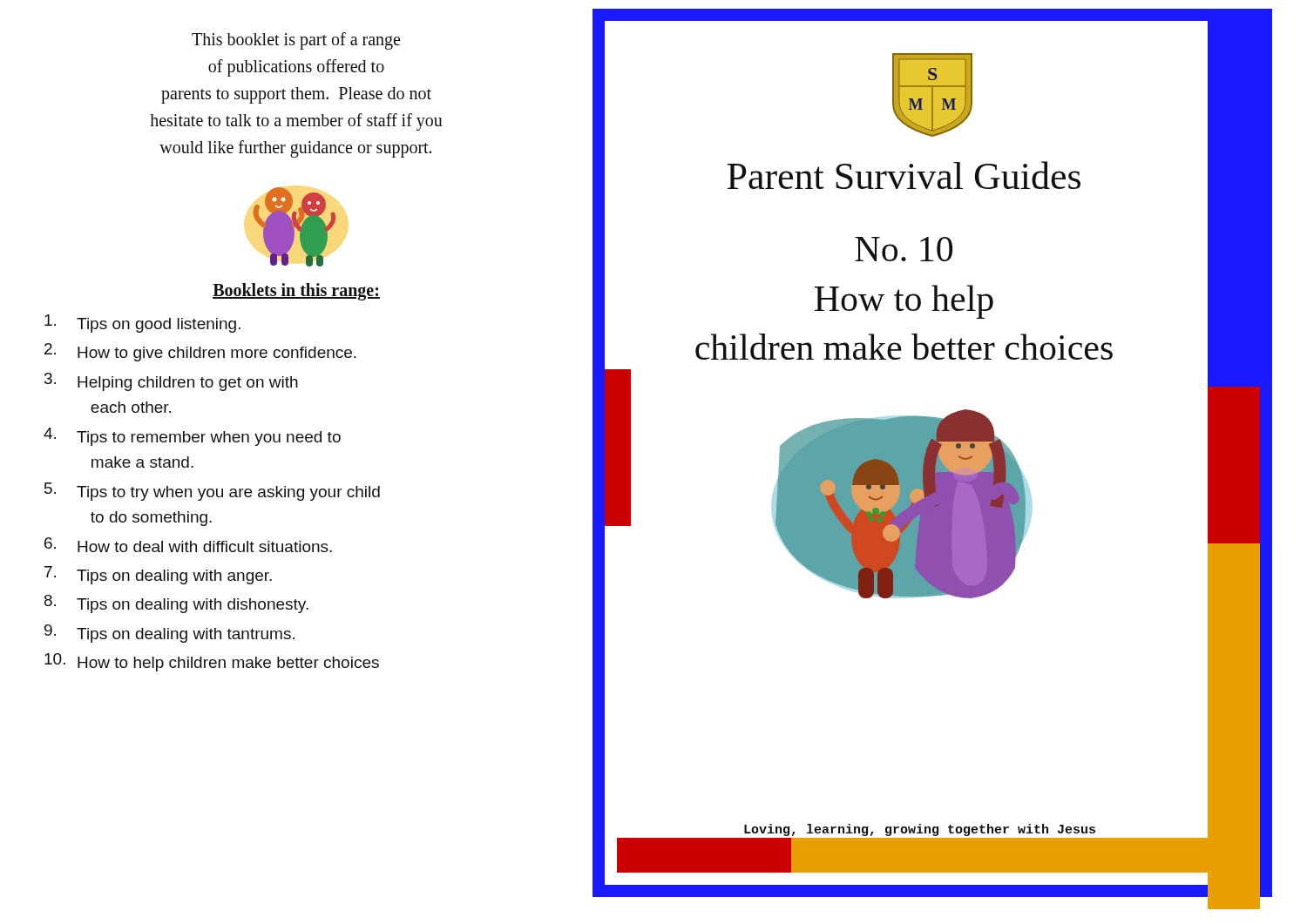Find the element starting "4. Tips to remember"

[x=192, y=450]
